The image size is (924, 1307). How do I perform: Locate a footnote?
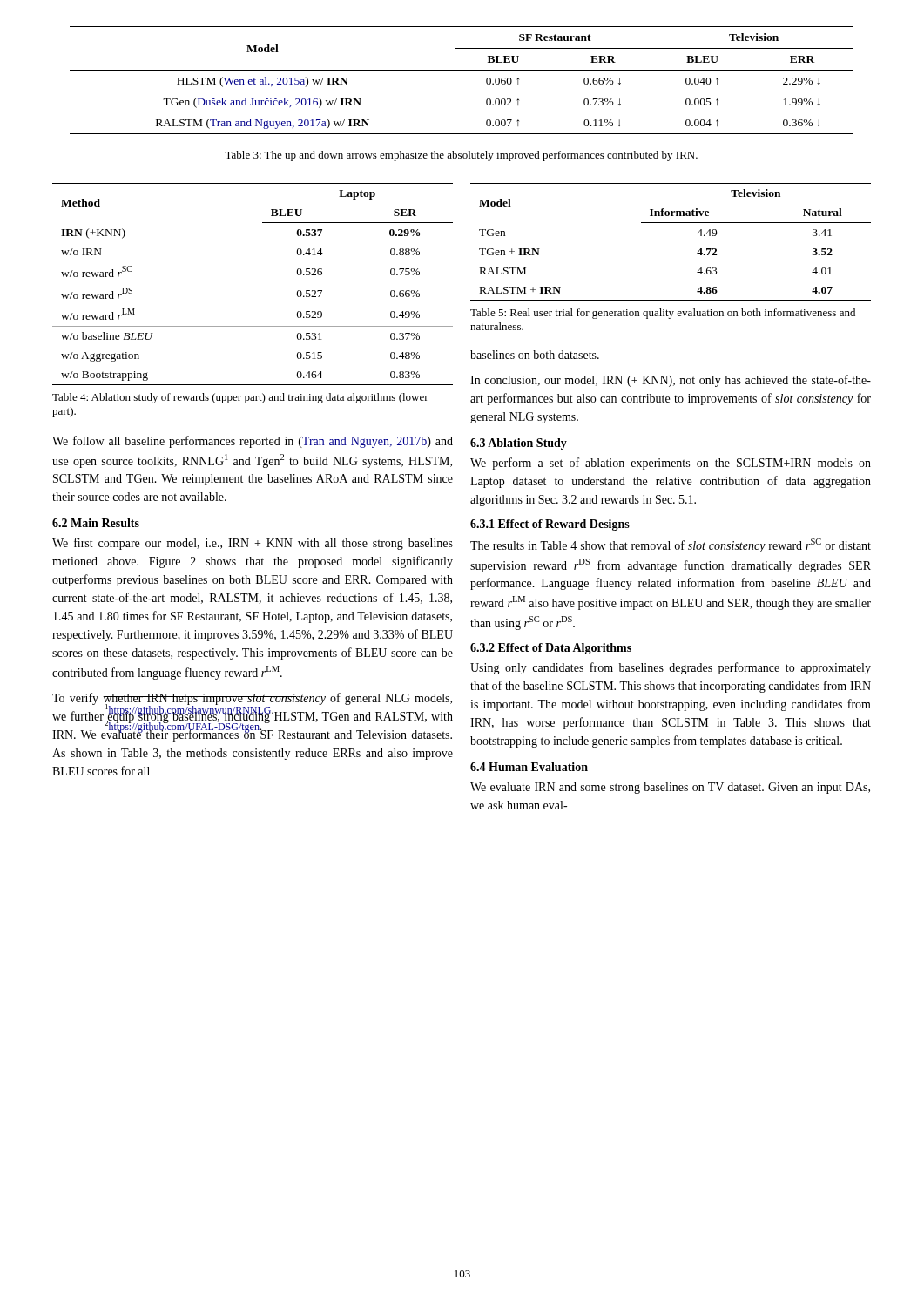tap(200, 718)
